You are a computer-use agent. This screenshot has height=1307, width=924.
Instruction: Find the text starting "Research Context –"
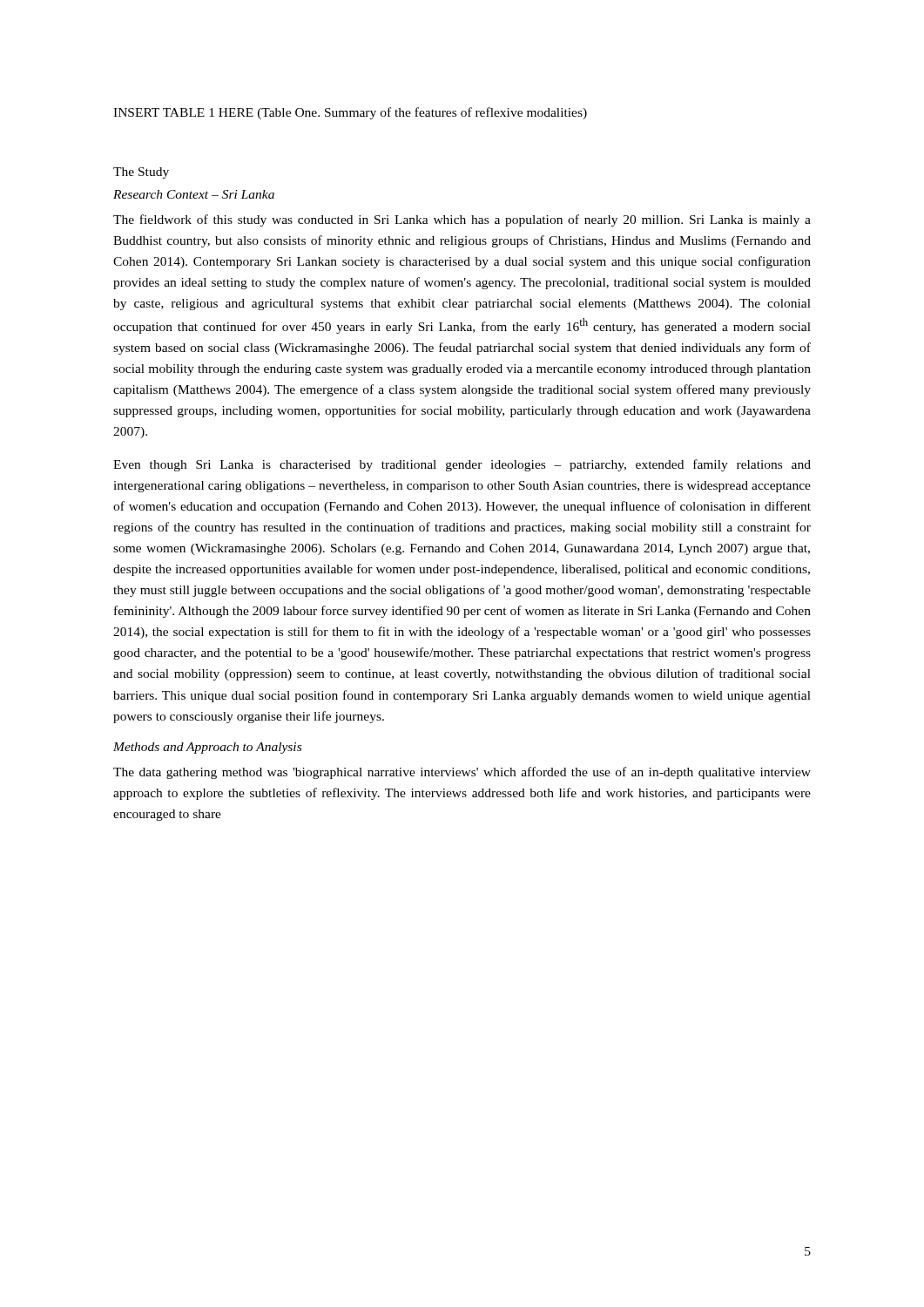coord(194,194)
